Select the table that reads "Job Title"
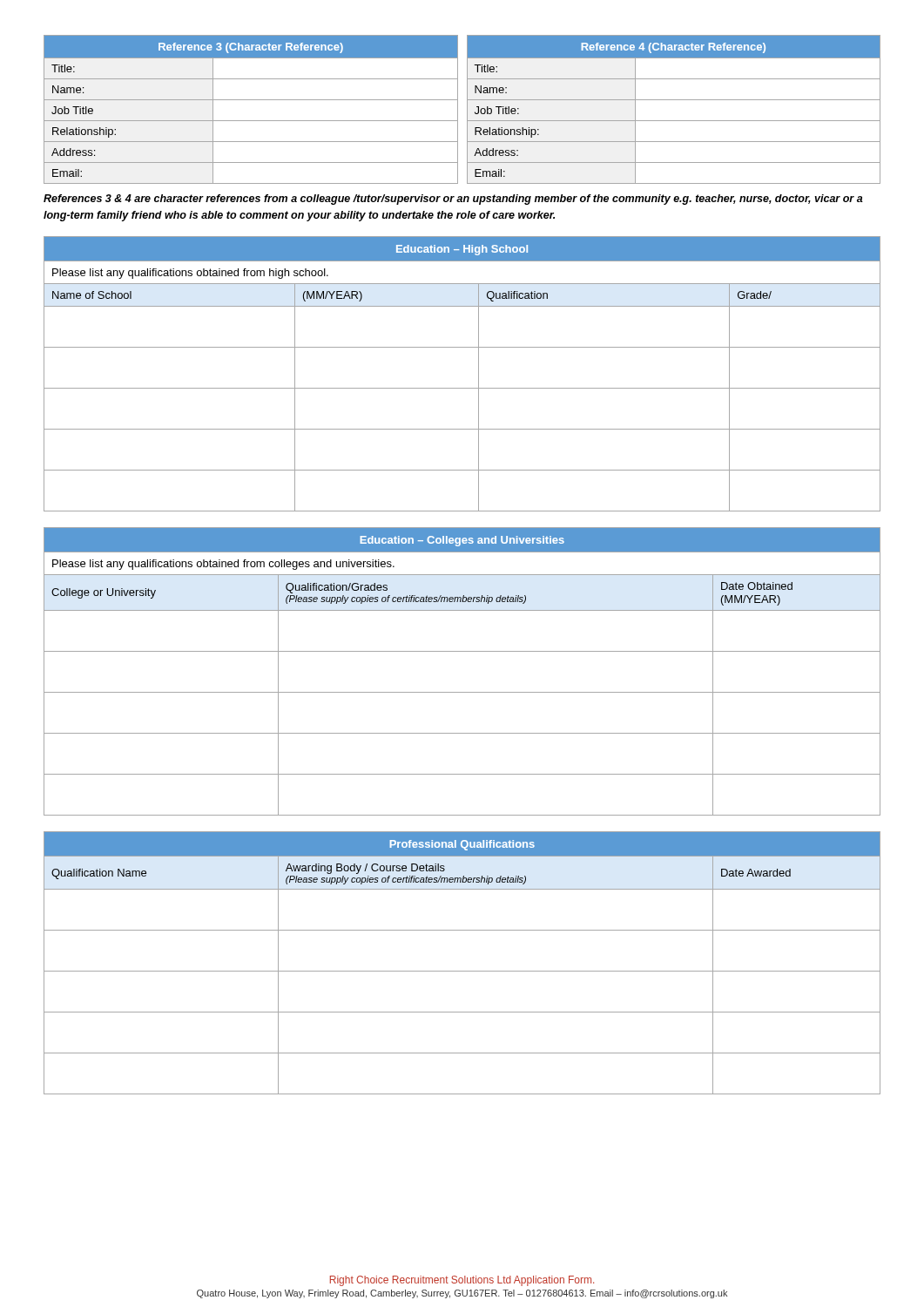Viewport: 924px width, 1307px height. (x=462, y=109)
